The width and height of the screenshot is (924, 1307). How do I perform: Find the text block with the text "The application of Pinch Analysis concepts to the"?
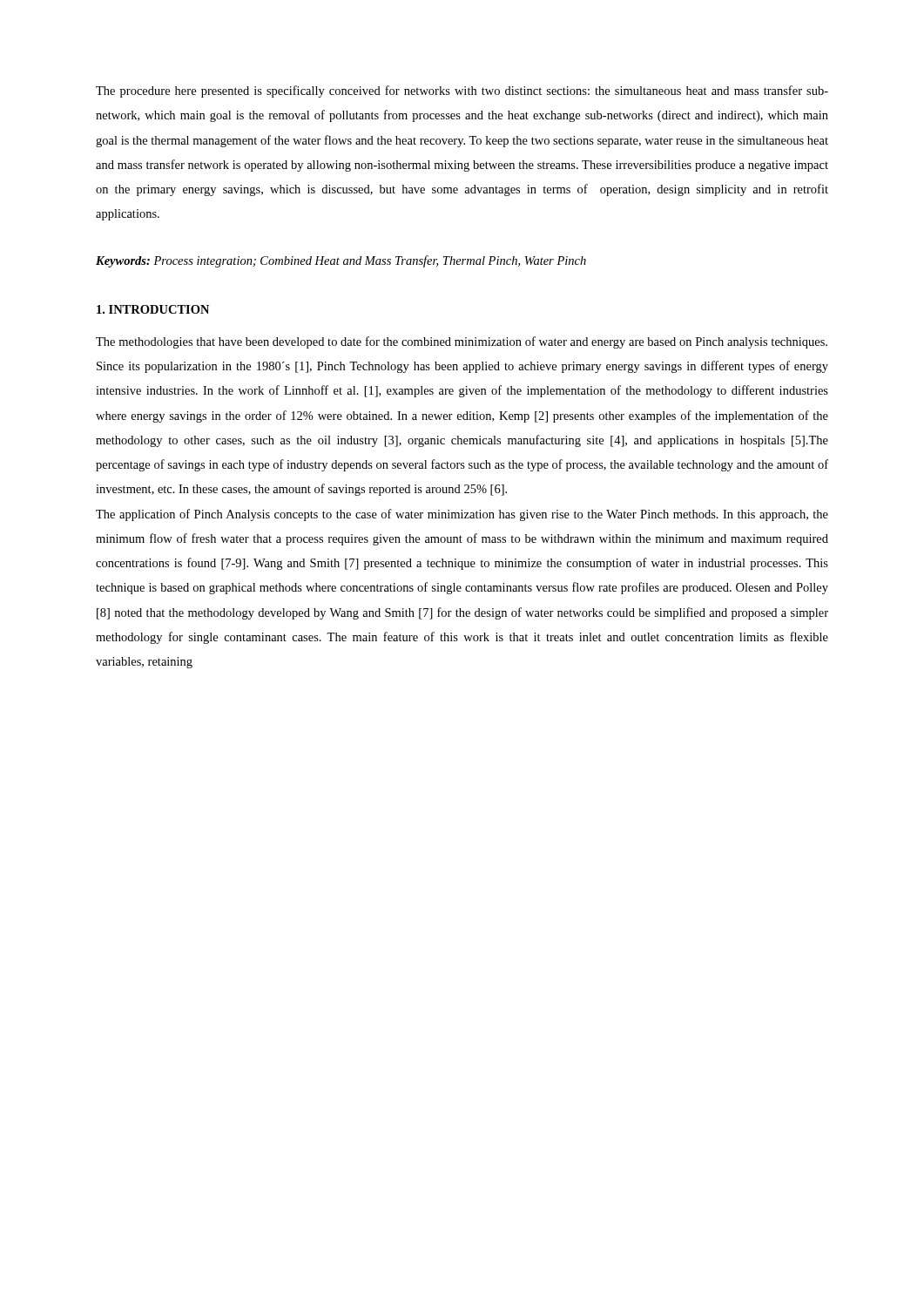tap(462, 588)
